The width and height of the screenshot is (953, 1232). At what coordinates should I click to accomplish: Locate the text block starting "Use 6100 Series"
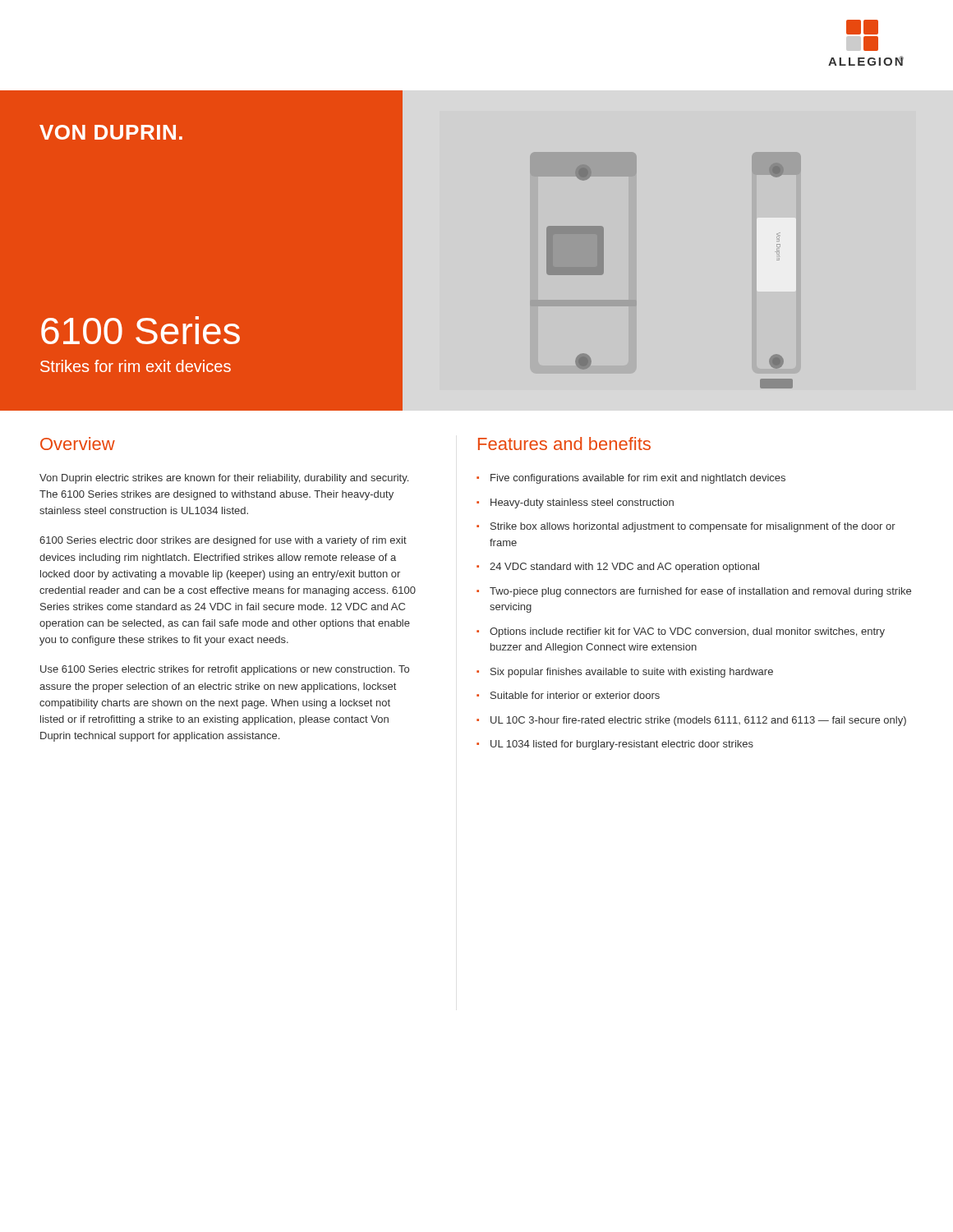225,702
